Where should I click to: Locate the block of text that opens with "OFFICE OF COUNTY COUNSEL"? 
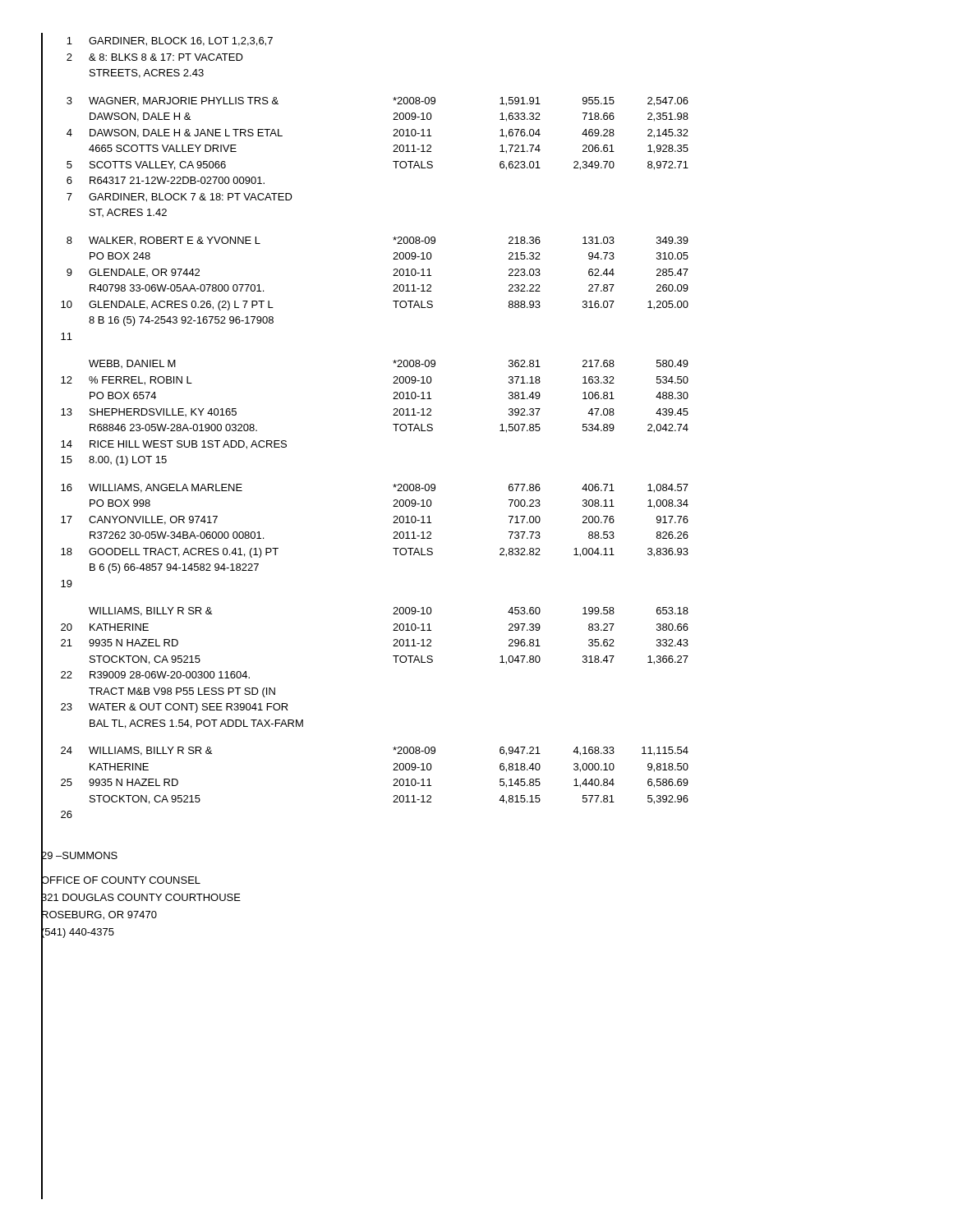[141, 906]
